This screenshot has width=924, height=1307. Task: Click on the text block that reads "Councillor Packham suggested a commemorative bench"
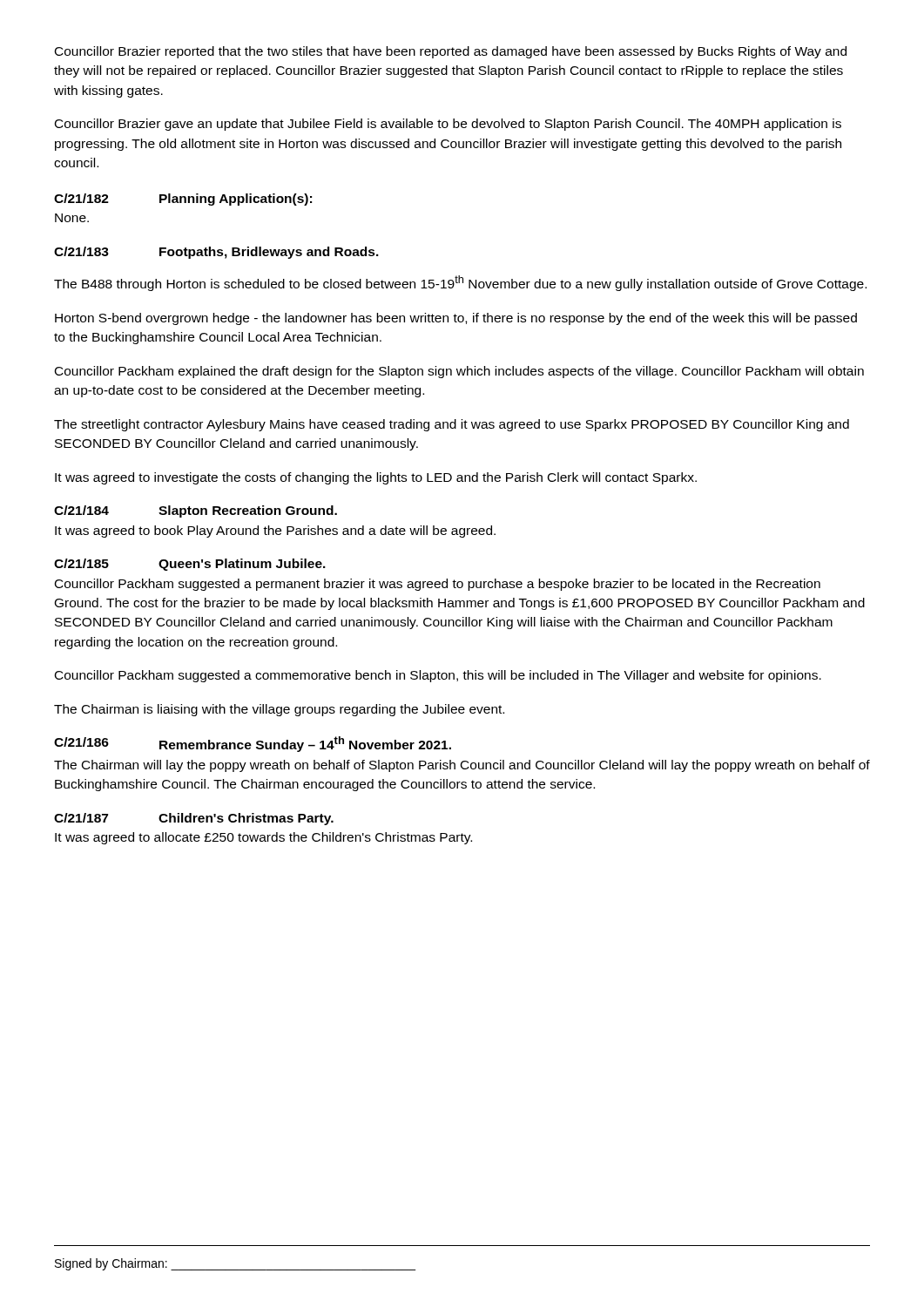tap(438, 675)
